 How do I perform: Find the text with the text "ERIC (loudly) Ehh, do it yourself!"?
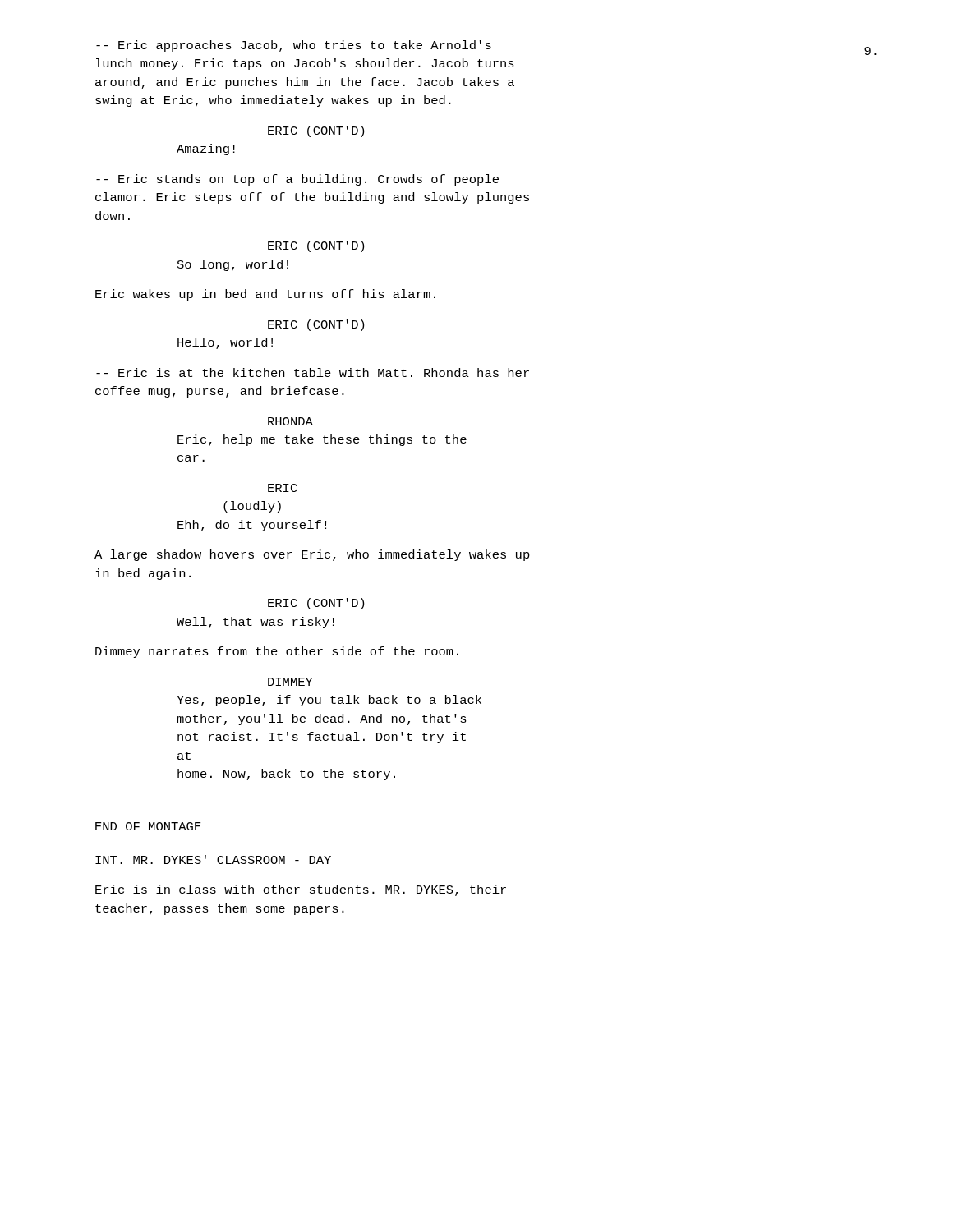[x=283, y=488]
